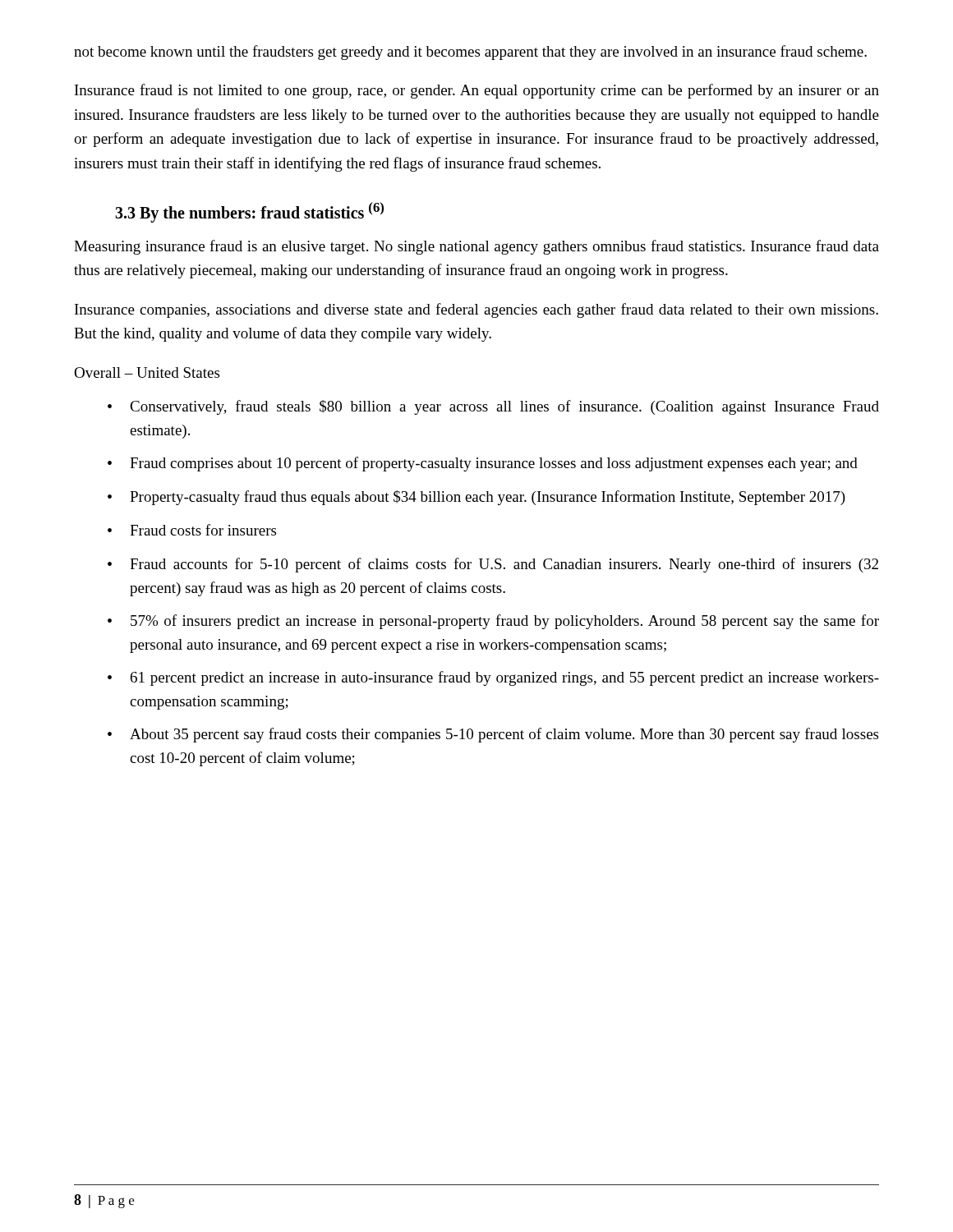The width and height of the screenshot is (953, 1232).
Task: Select the block starting "• Fraud accounts for 5-10 percent of"
Action: coord(493,576)
